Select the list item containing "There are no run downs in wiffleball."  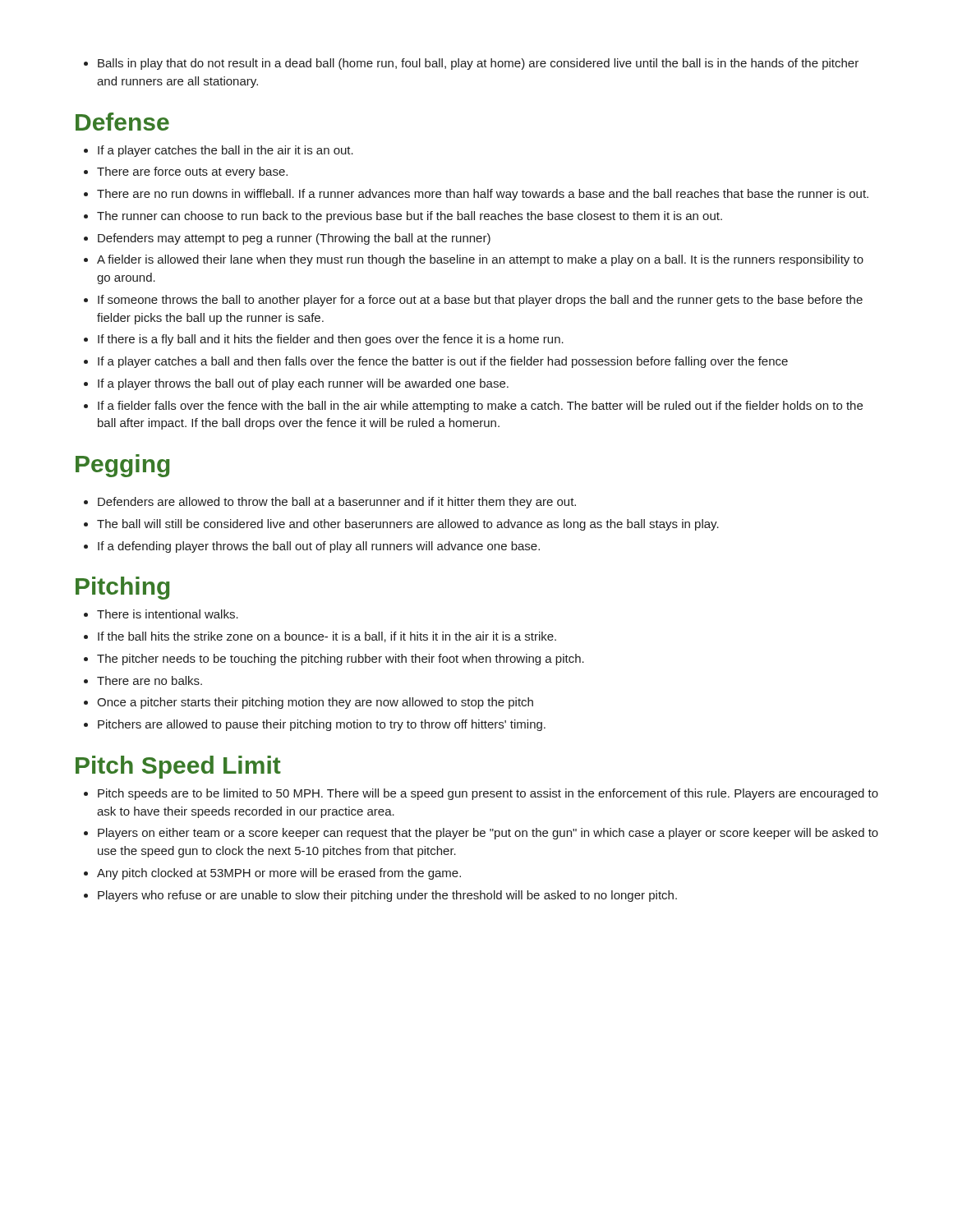[483, 193]
